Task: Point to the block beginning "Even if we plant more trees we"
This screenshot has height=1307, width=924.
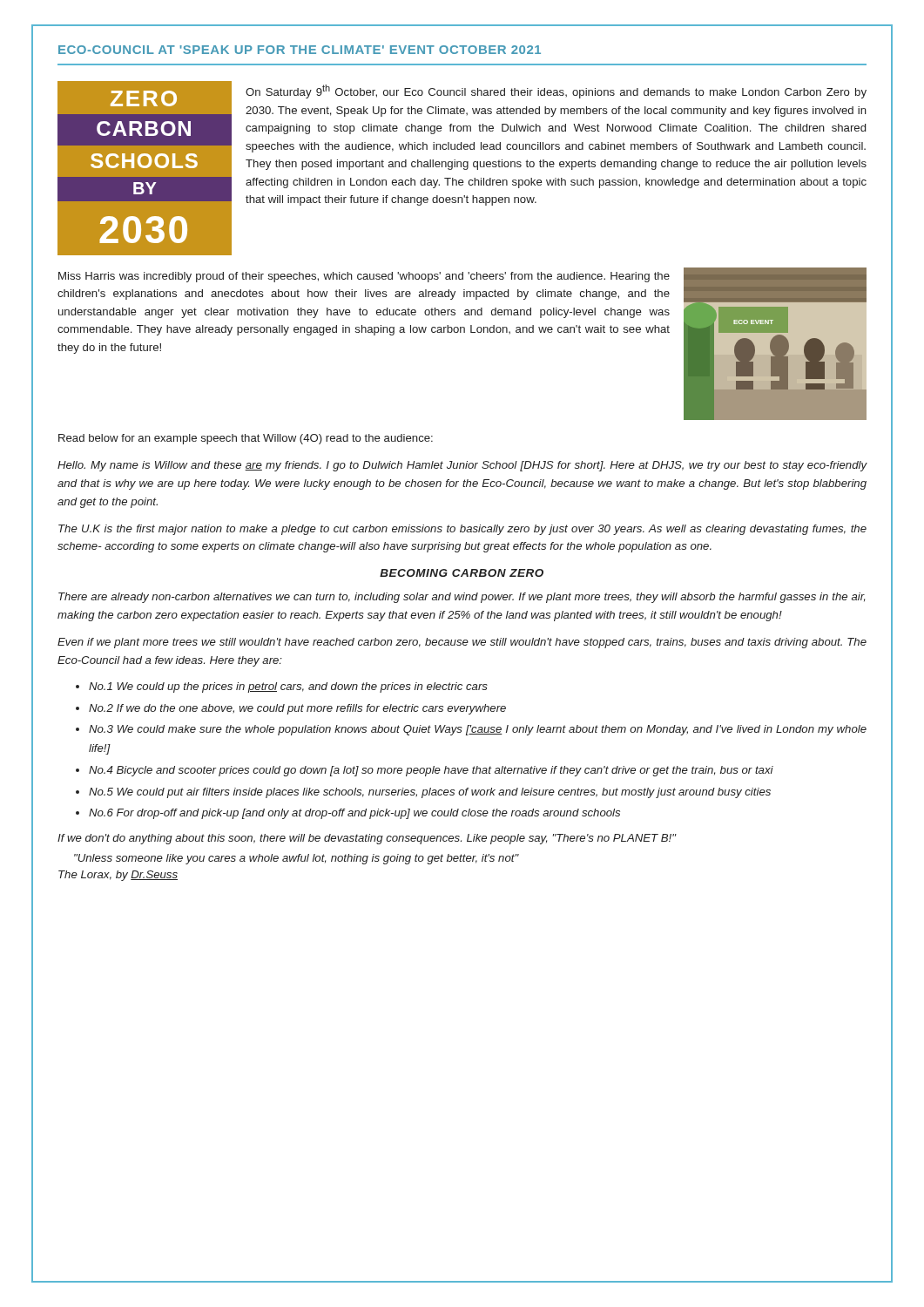Action: click(x=462, y=651)
